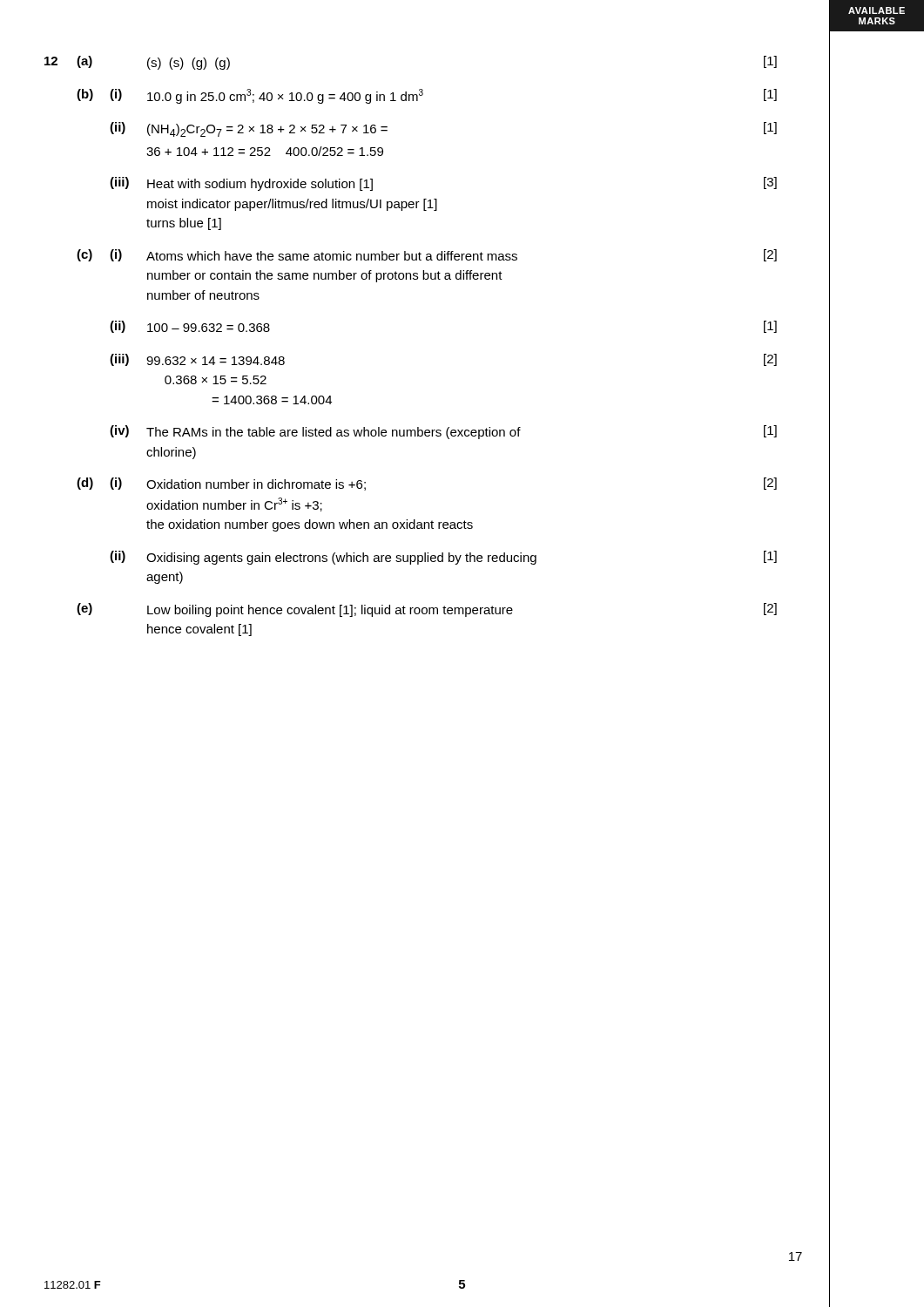Select the text block starting "12 (a) (s) (s) (g)"
Screen dimensions: 1307x924
point(196,62)
